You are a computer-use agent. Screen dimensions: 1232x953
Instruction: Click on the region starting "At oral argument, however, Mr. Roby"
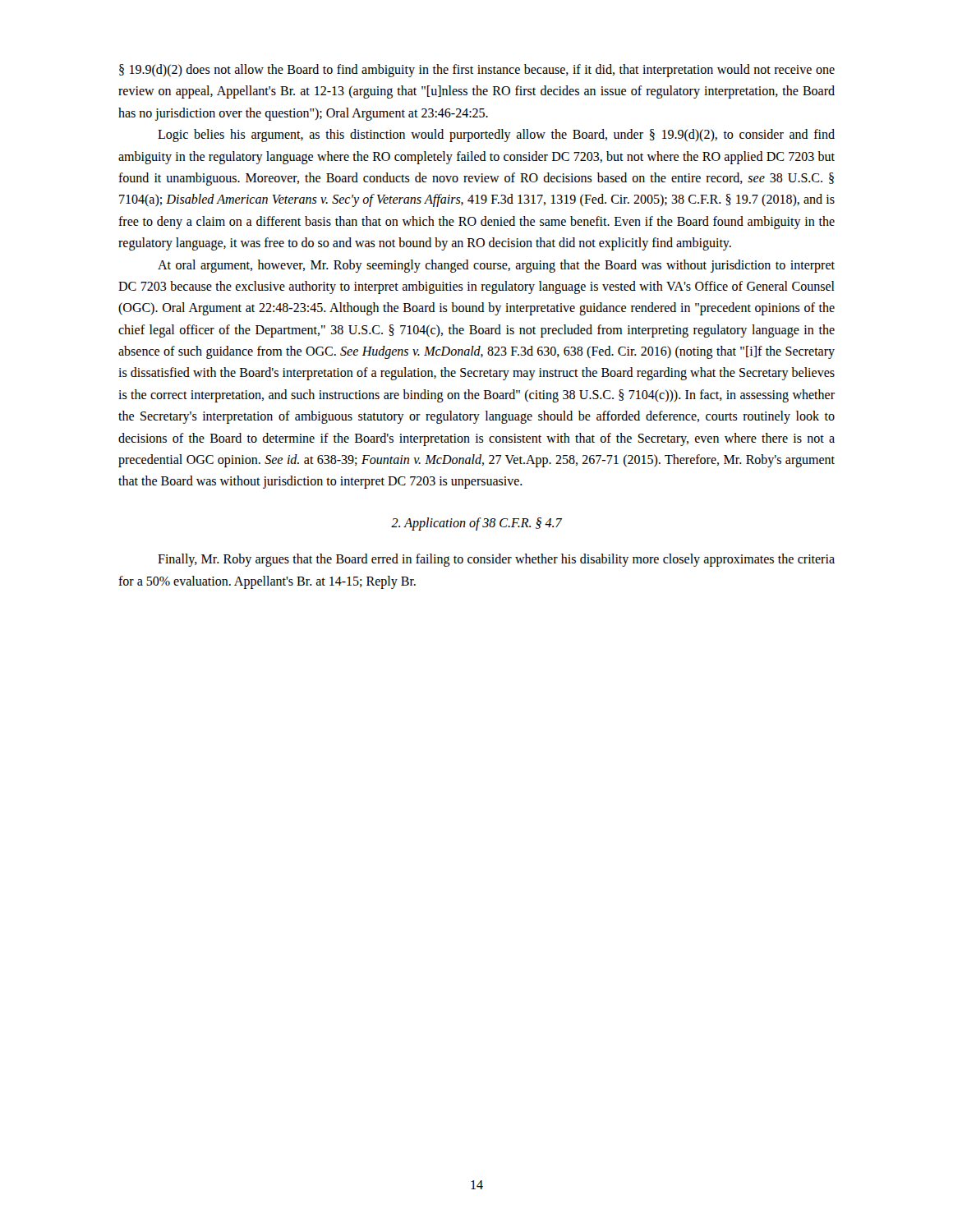[476, 373]
